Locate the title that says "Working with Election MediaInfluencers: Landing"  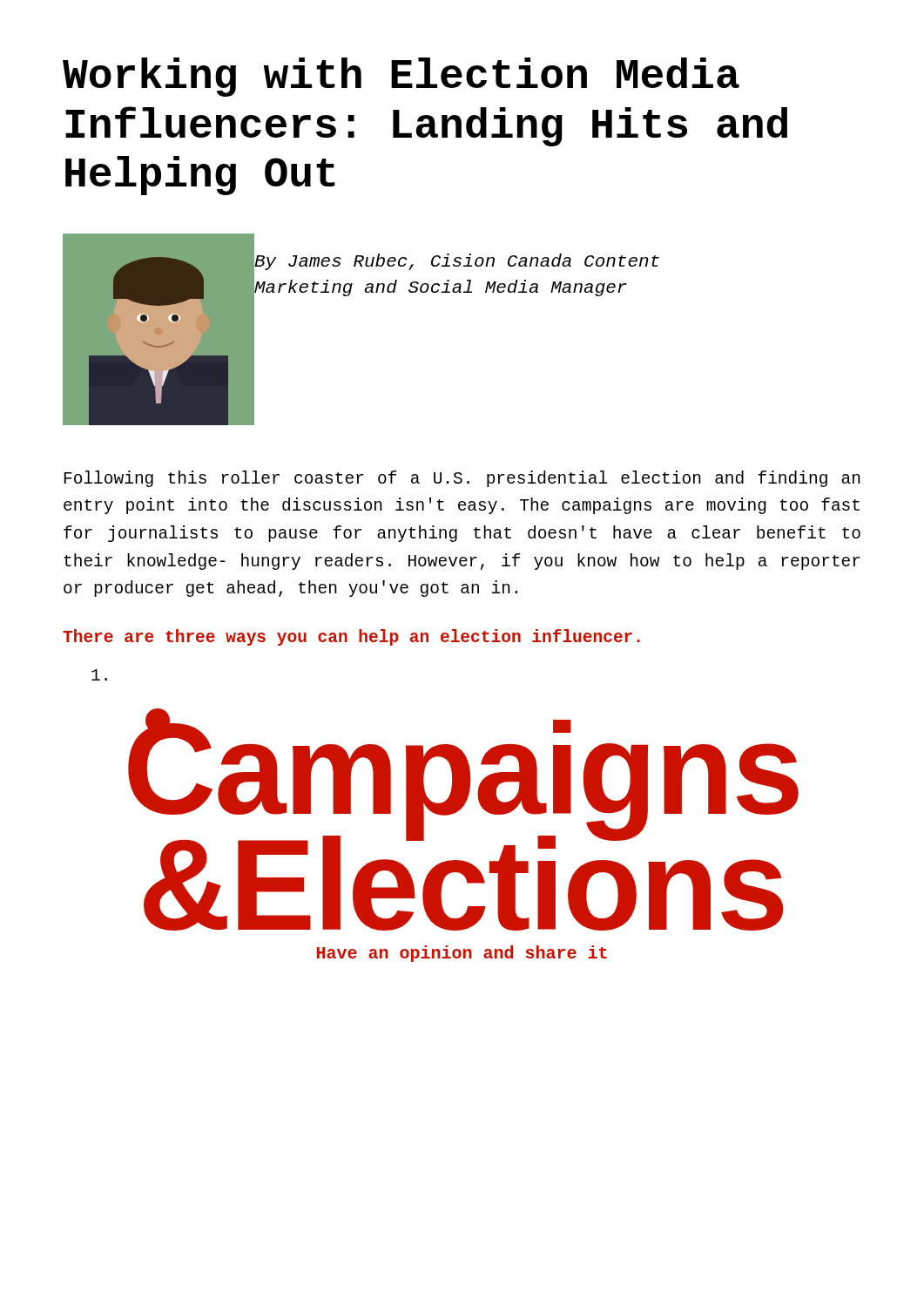click(x=426, y=126)
